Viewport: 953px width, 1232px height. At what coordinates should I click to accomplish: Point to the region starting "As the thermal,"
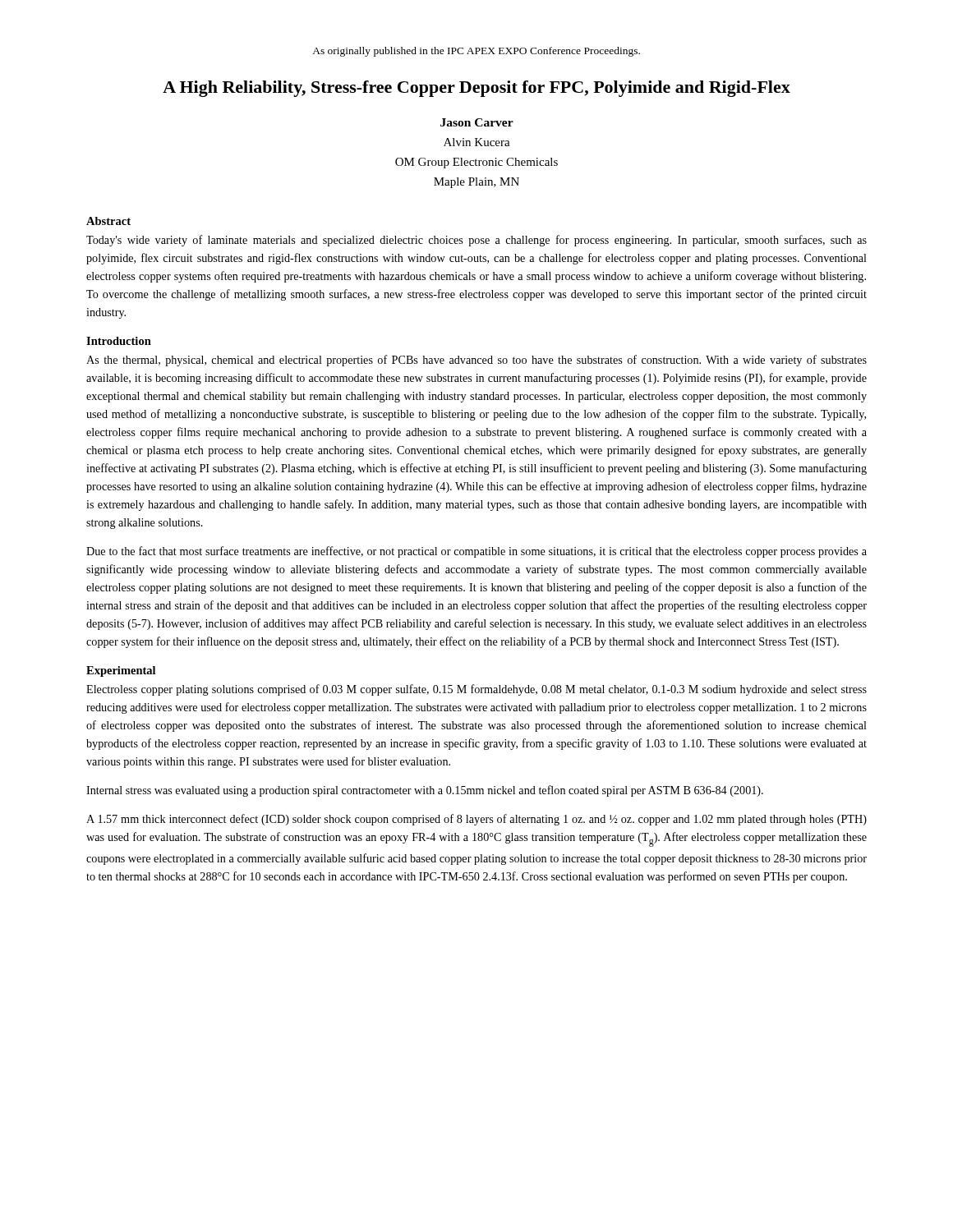[476, 441]
